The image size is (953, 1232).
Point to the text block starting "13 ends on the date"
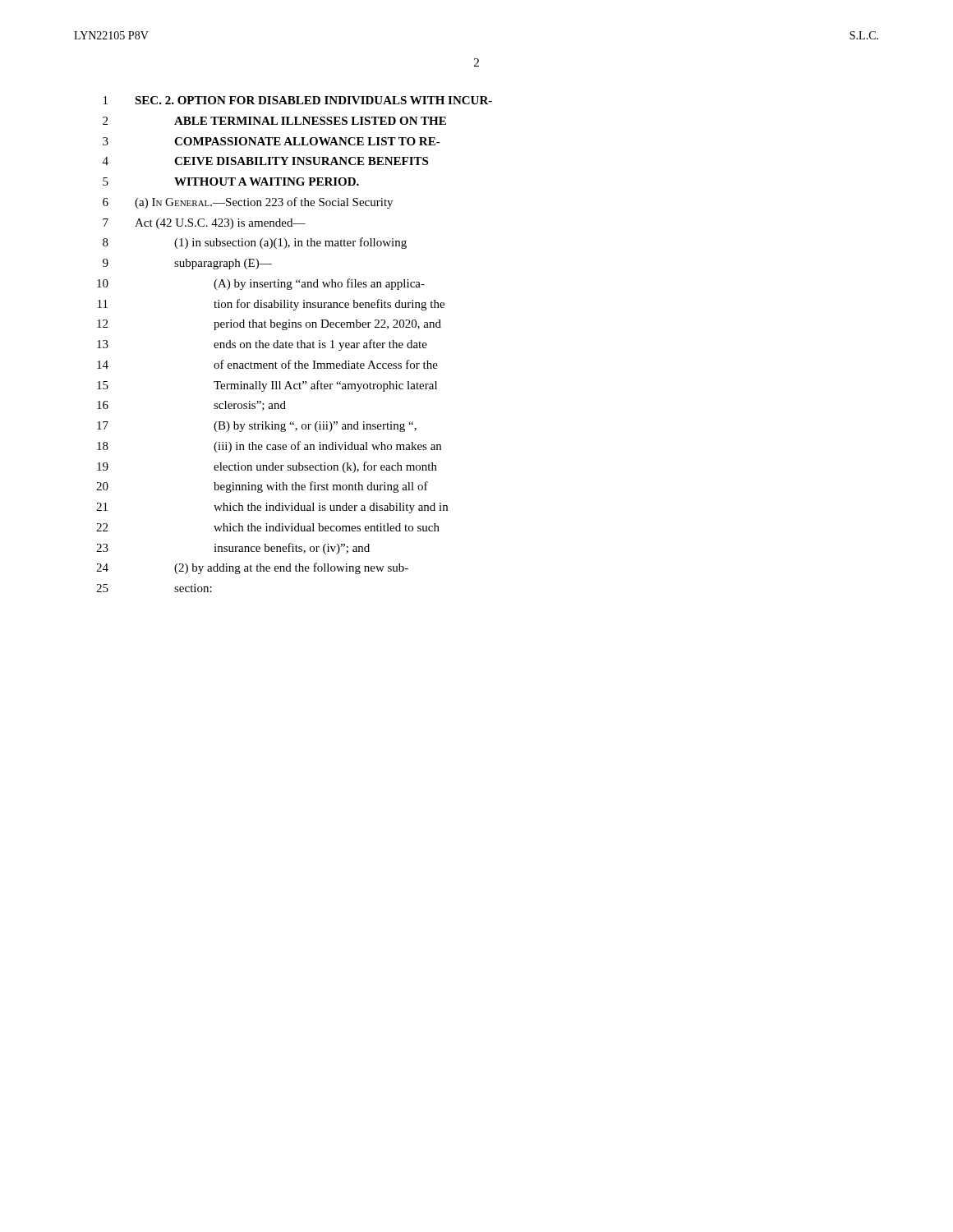pyautogui.click(x=262, y=345)
